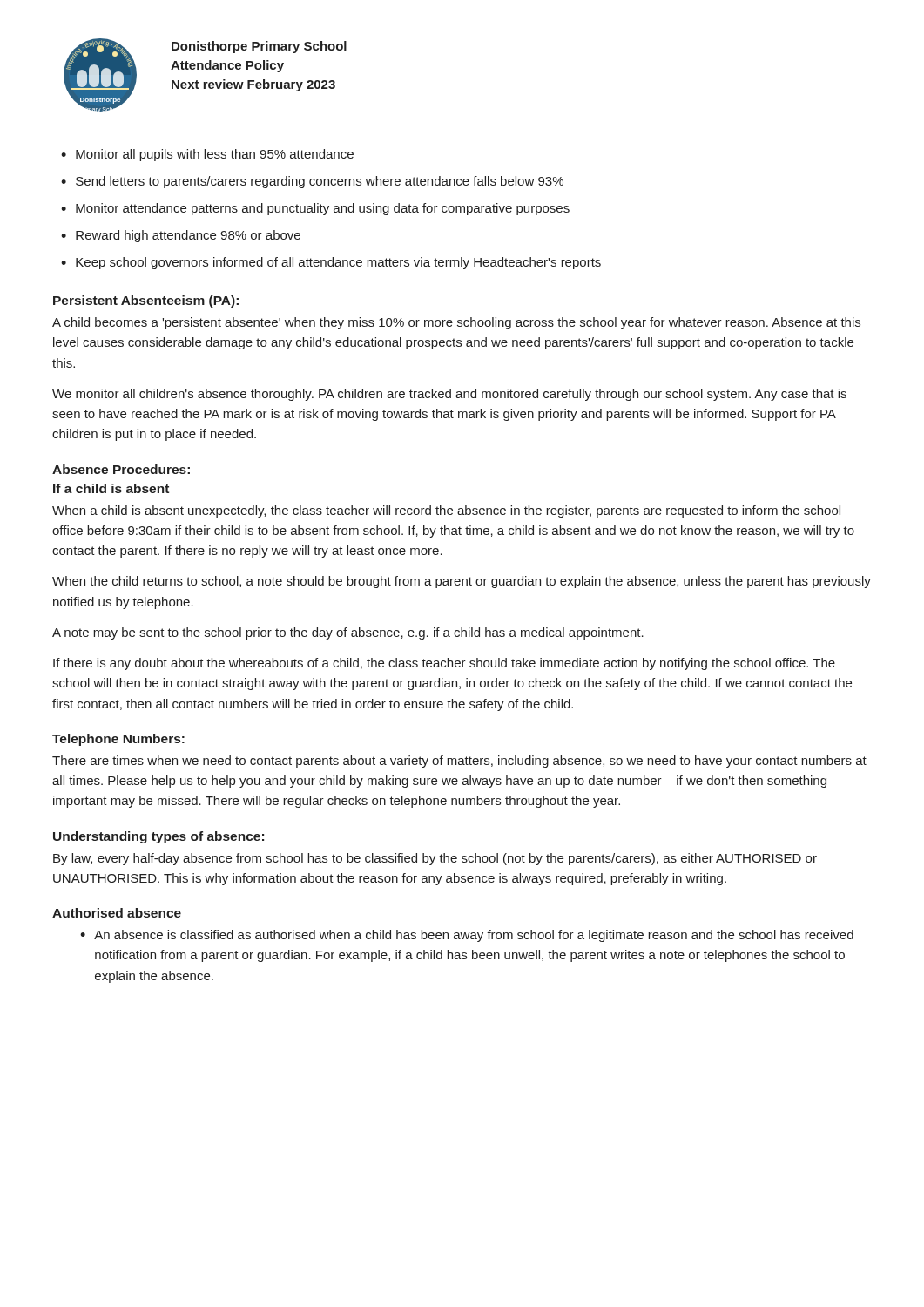Viewport: 924px width, 1307px height.
Task: Click where it says "Reward high attendance 98% or above"
Action: tap(188, 235)
